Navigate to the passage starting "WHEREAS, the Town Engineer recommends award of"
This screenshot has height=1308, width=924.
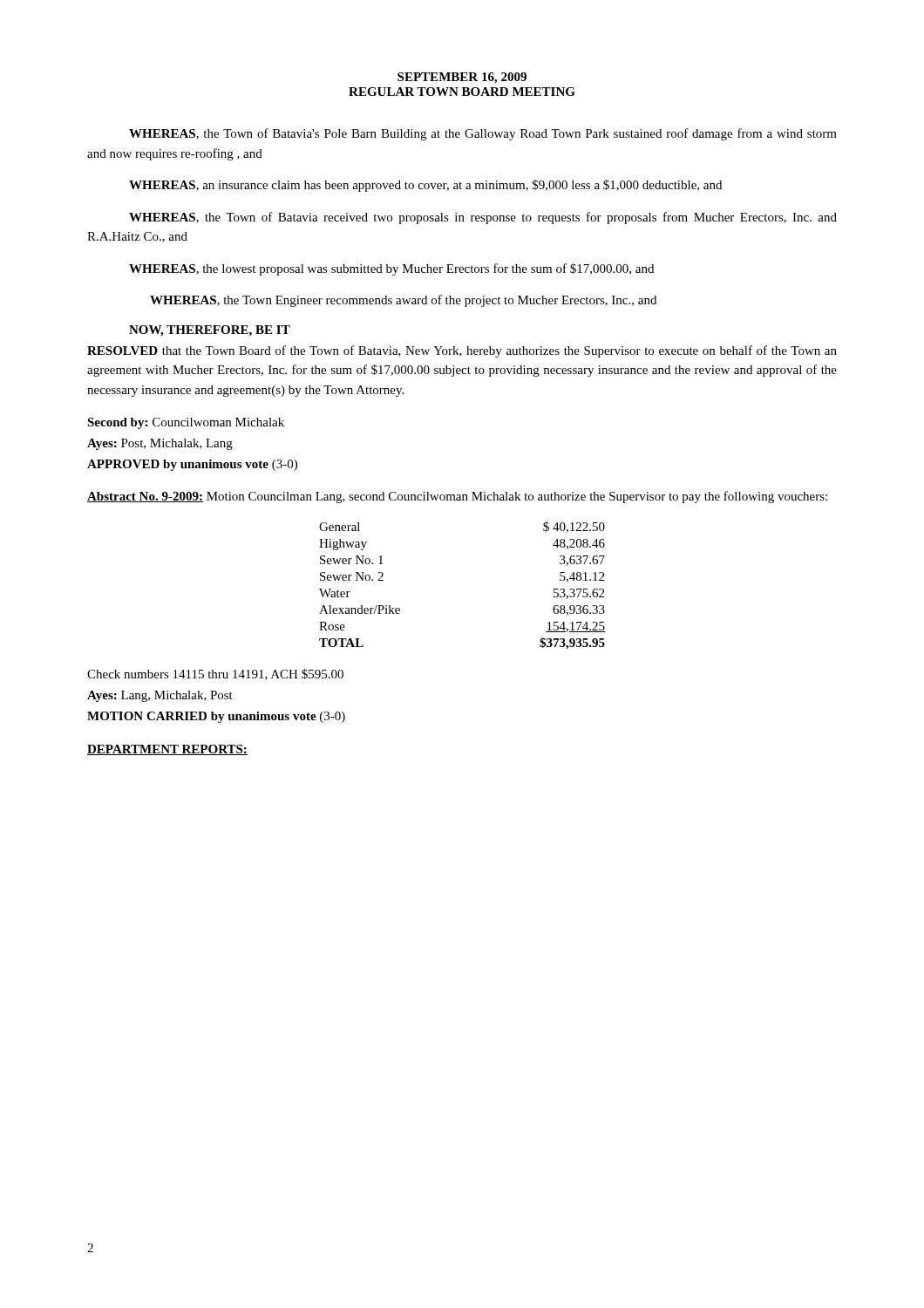(x=403, y=300)
